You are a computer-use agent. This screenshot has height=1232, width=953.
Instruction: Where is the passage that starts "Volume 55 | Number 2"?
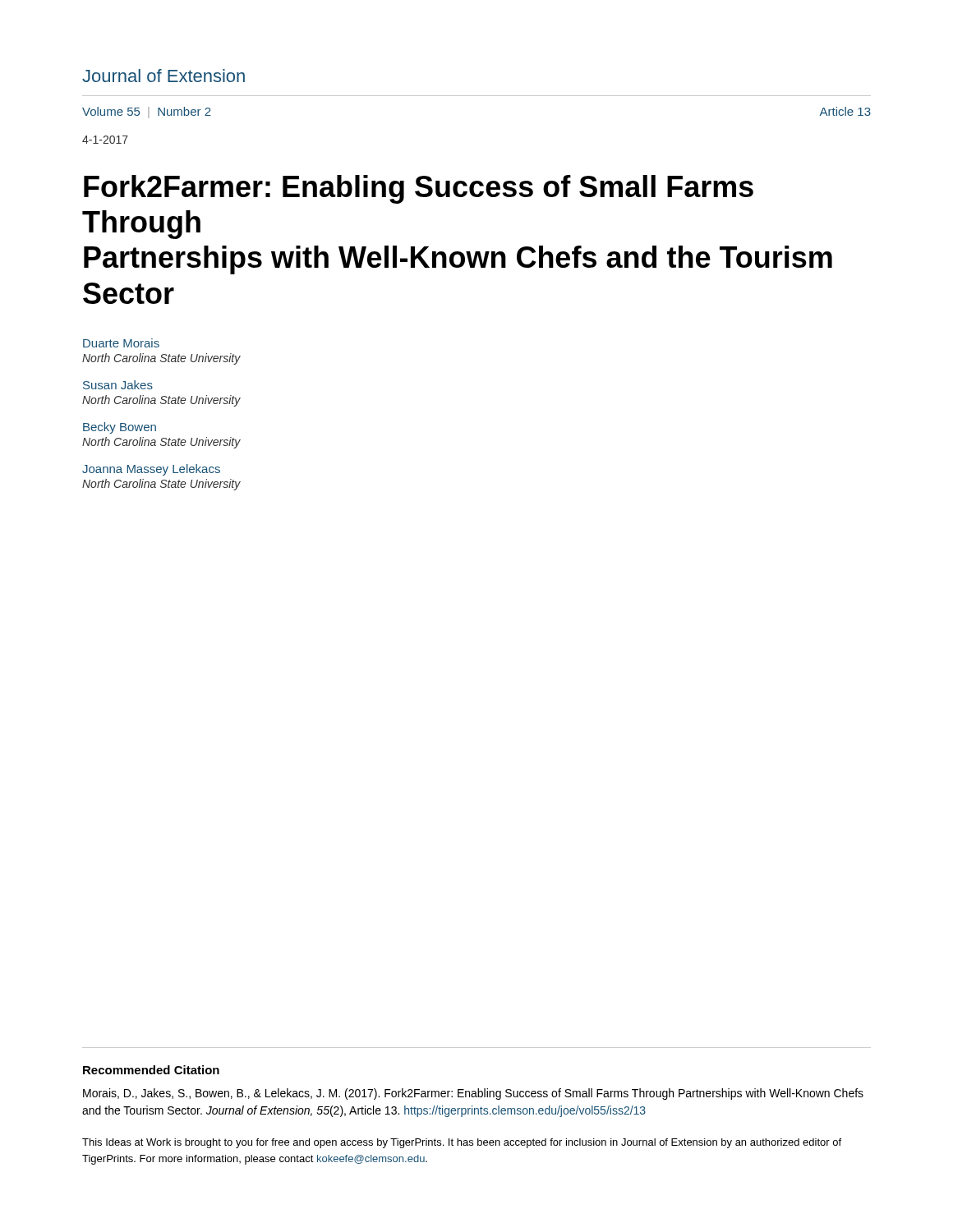(x=148, y=112)
